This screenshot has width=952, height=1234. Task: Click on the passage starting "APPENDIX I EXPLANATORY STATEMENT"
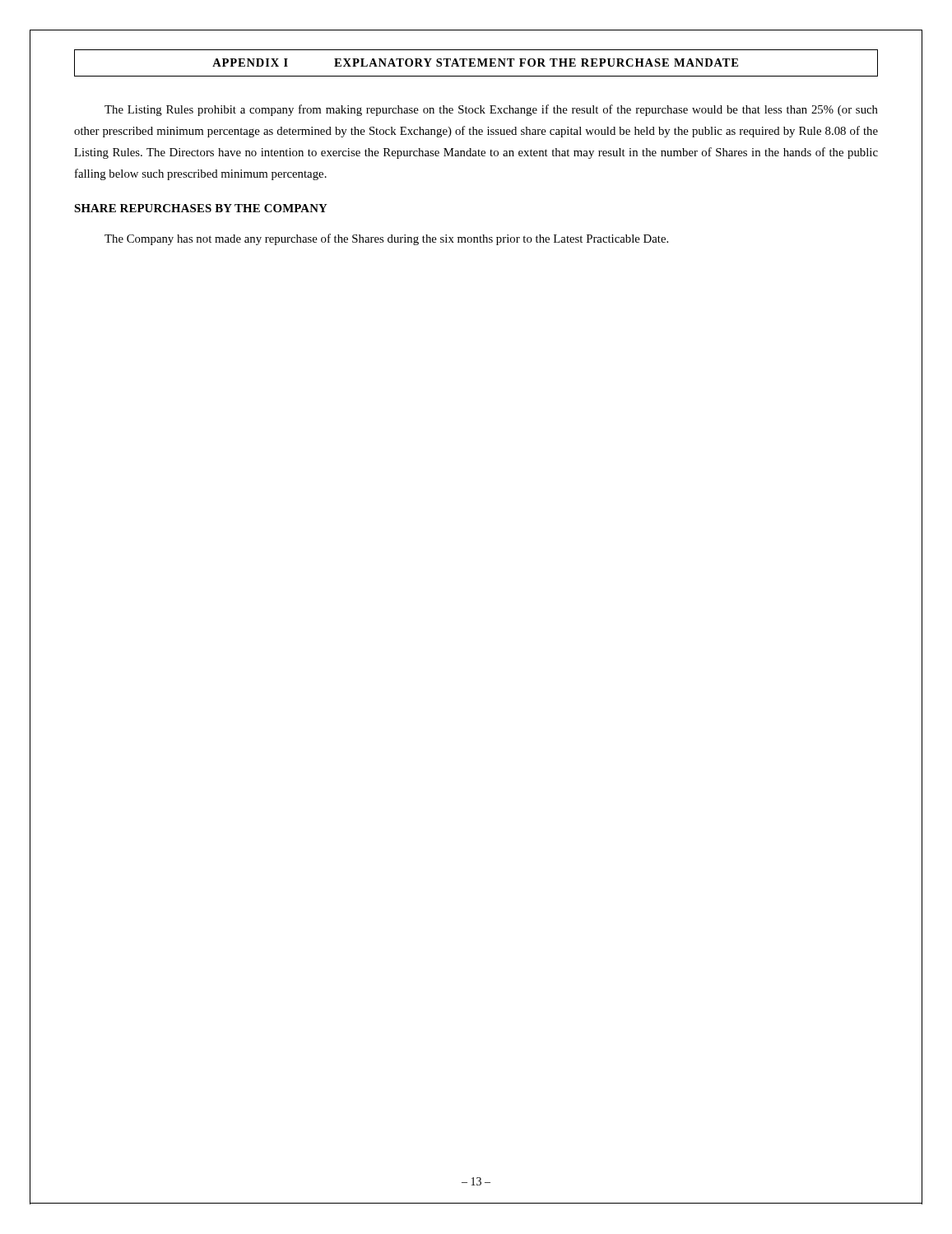pyautogui.click(x=476, y=63)
